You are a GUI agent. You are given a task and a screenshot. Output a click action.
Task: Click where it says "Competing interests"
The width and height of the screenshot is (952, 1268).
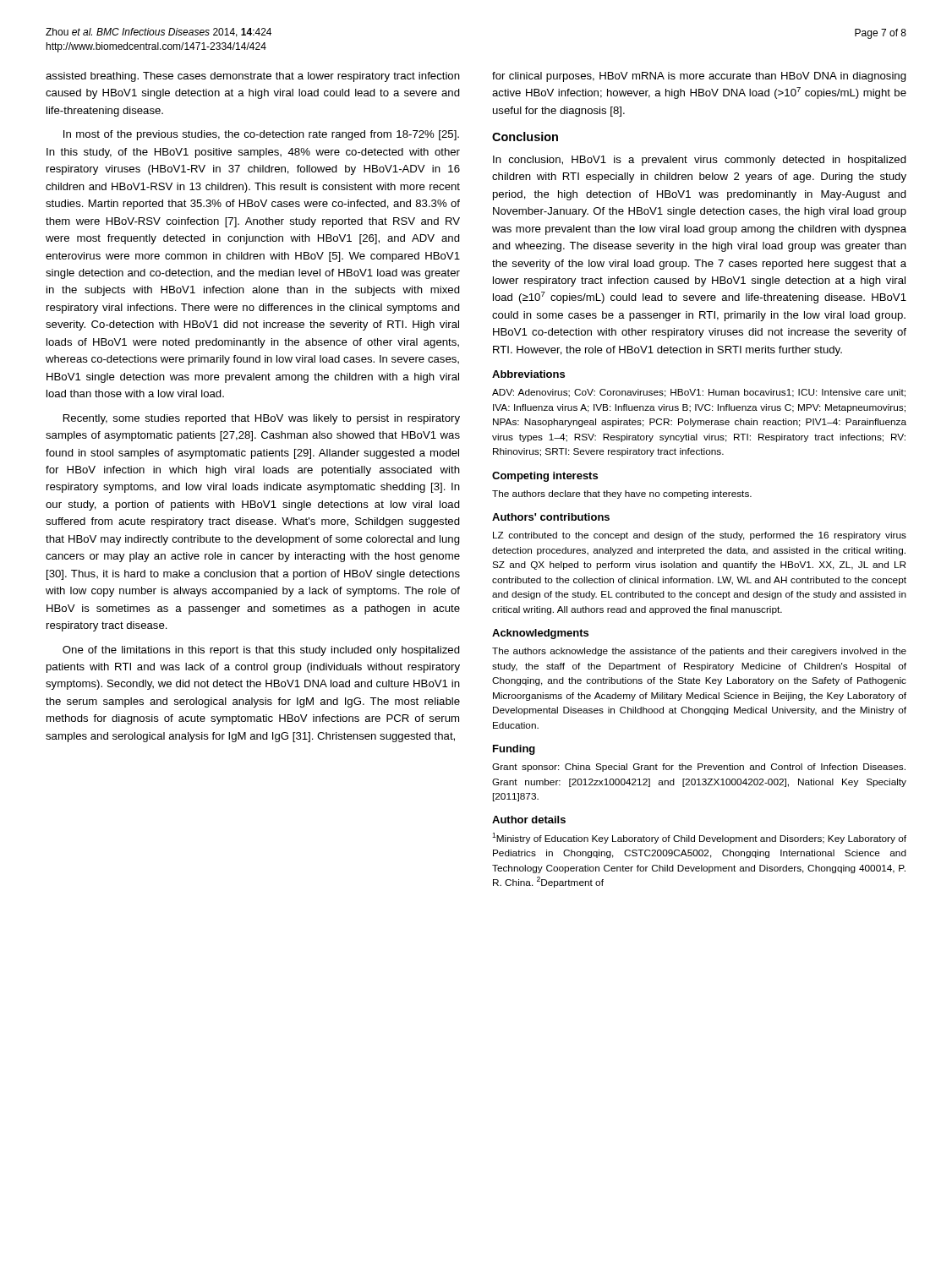tap(545, 475)
